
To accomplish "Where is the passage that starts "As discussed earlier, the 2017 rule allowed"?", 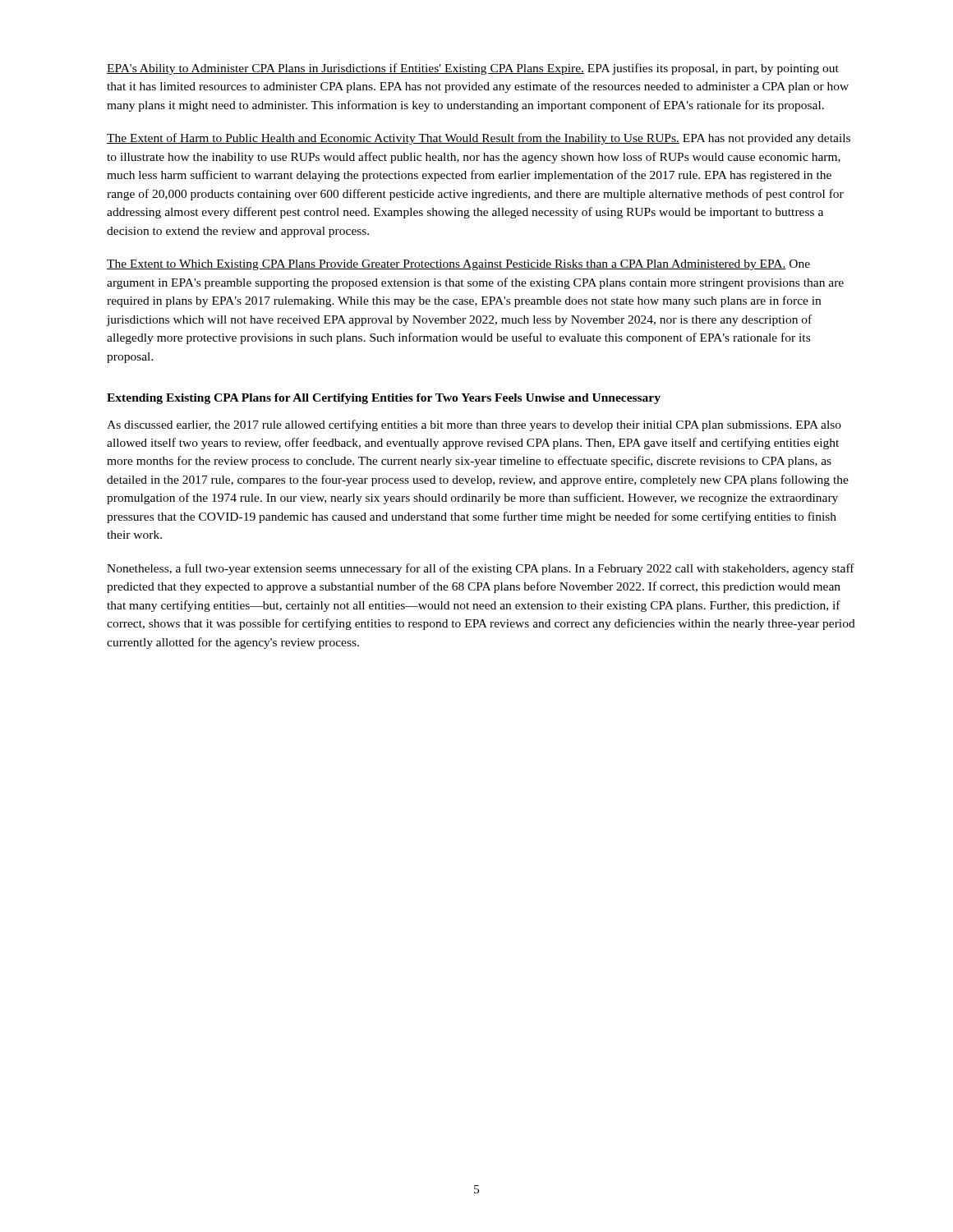I will coord(478,479).
